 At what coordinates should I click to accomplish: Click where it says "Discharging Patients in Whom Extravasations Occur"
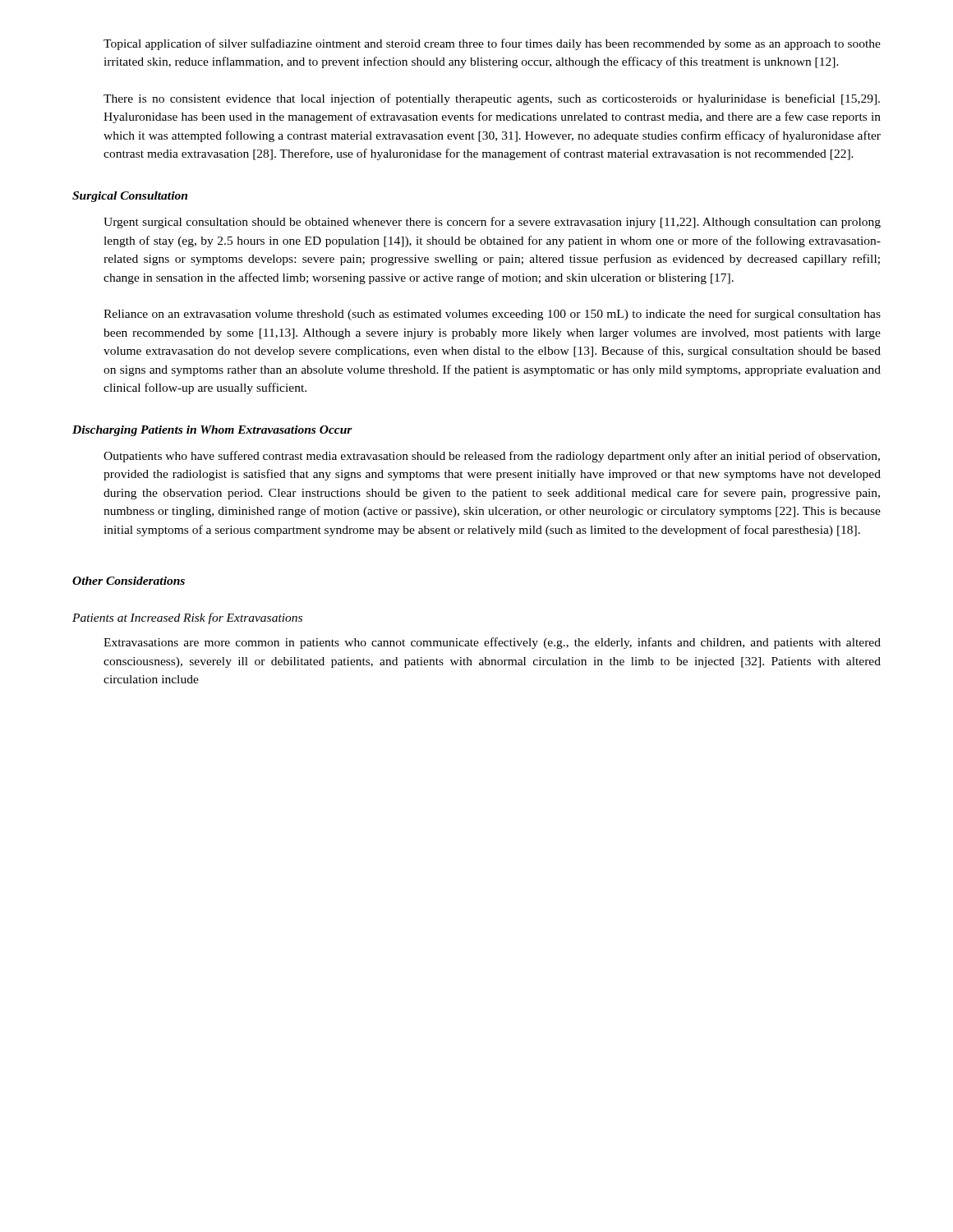pyautogui.click(x=212, y=429)
